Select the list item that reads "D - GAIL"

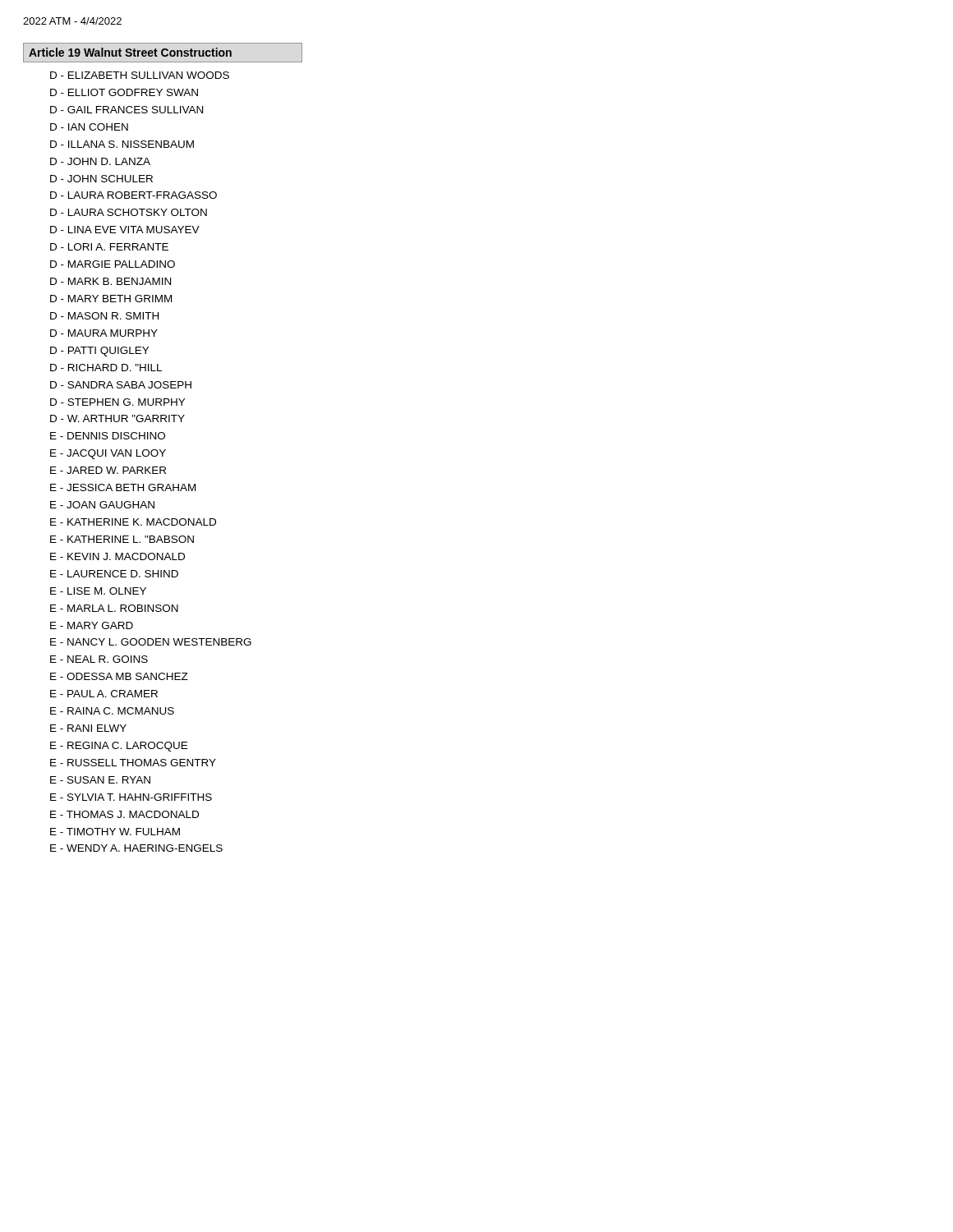pyautogui.click(x=127, y=110)
